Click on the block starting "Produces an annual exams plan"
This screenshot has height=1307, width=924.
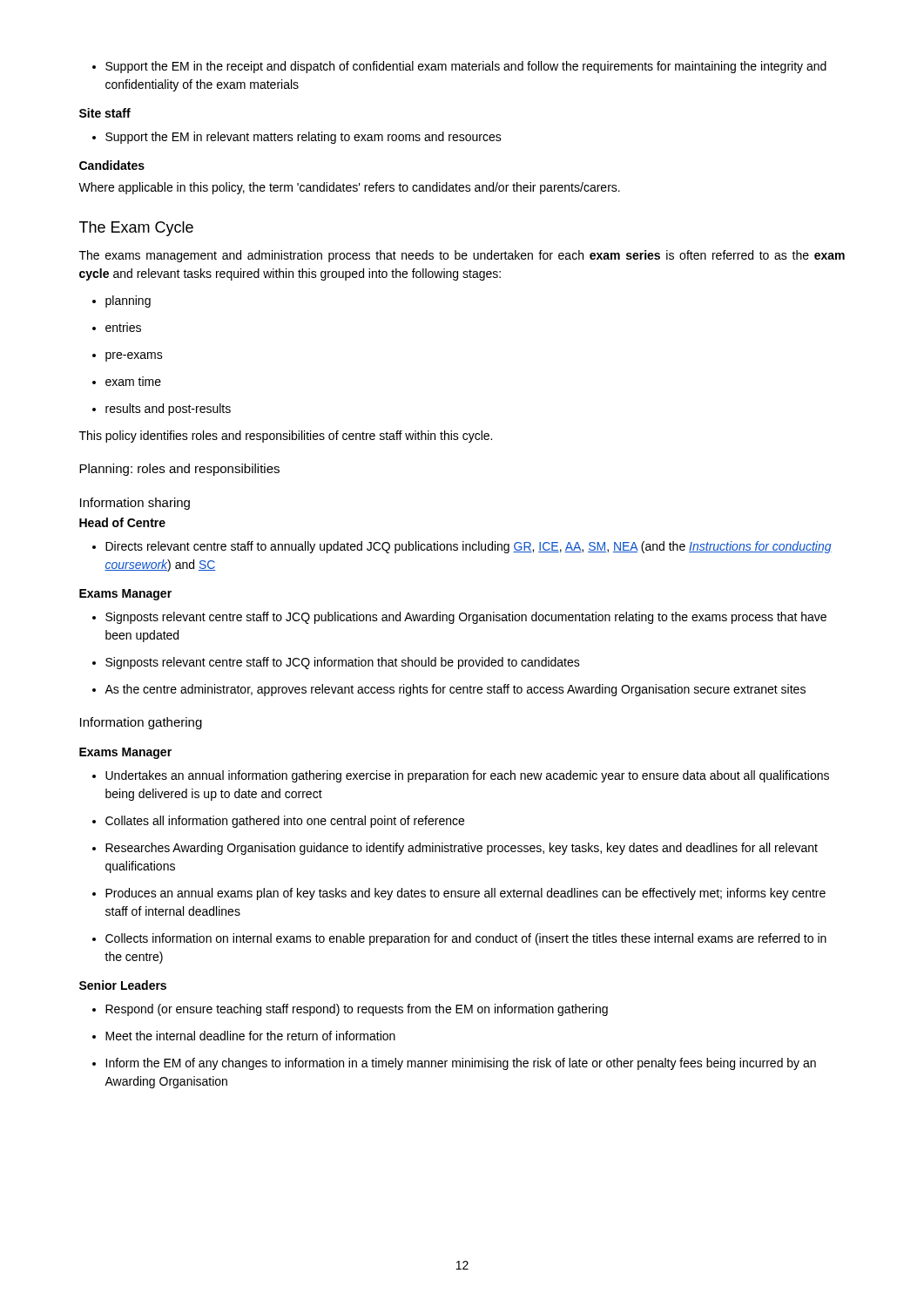point(462,902)
